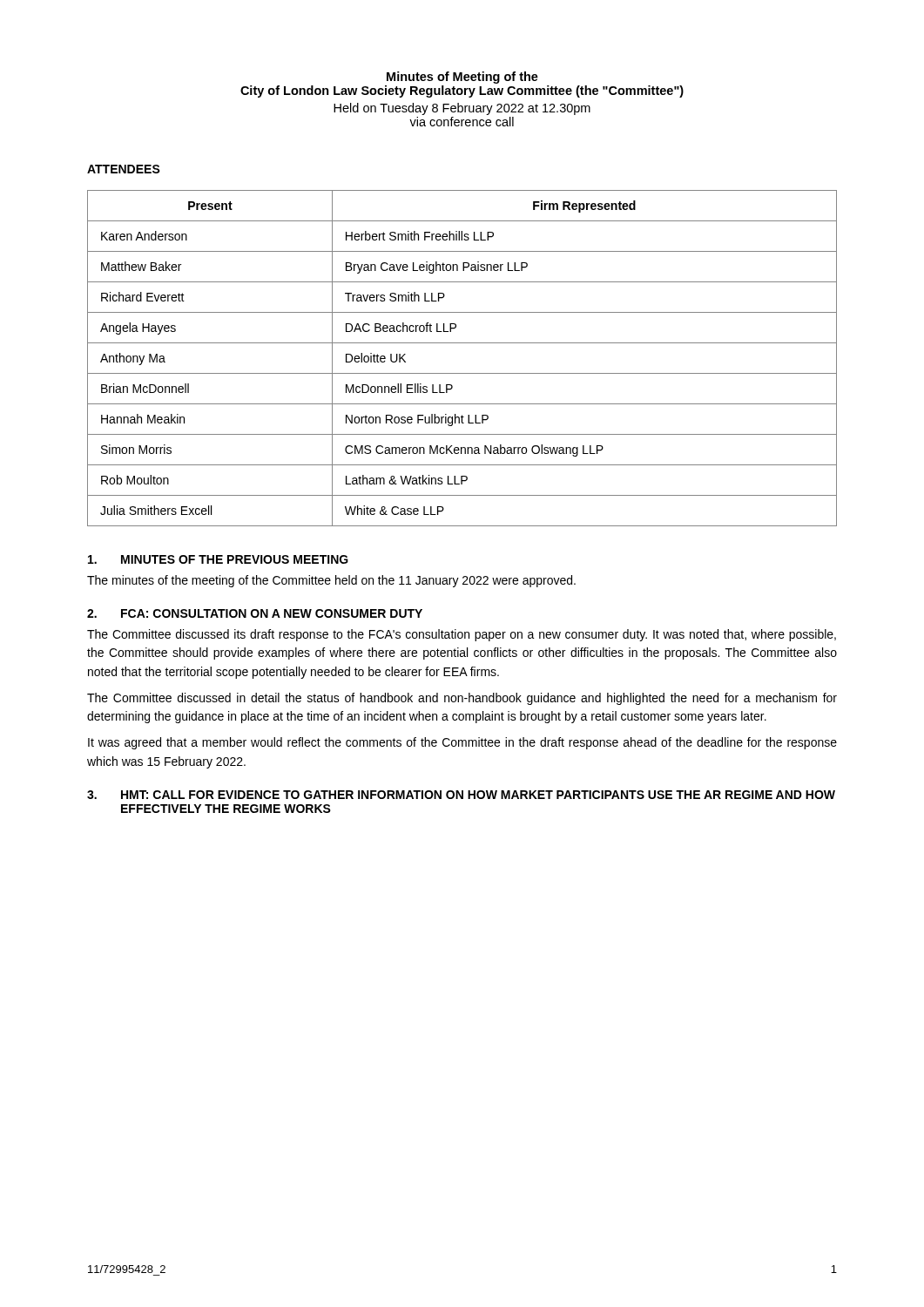Find the title on this page that starts "Minutes of Meeting of theCity of London Law"
The height and width of the screenshot is (1307, 924).
click(x=462, y=99)
